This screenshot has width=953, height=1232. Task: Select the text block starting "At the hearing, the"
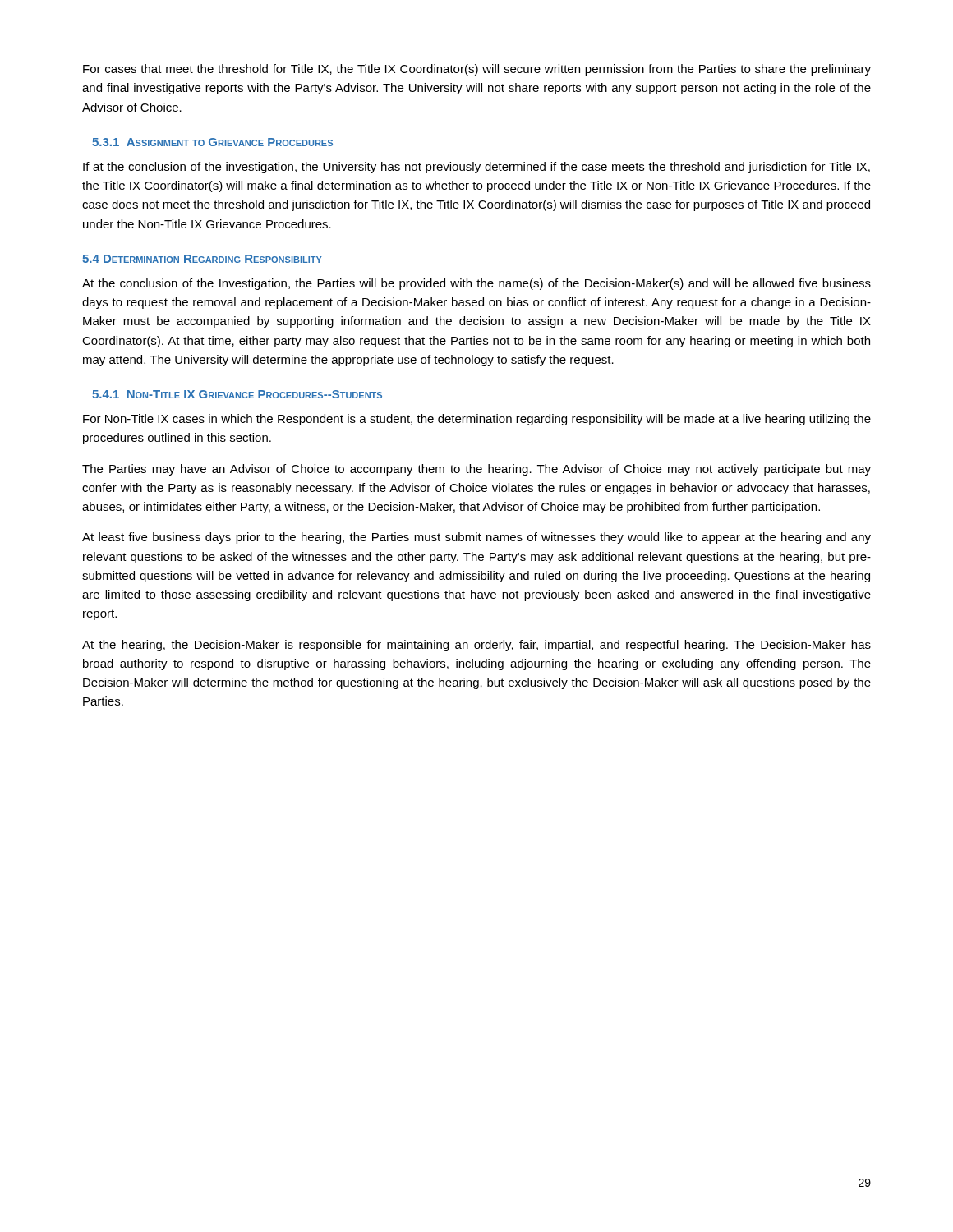[x=476, y=673]
